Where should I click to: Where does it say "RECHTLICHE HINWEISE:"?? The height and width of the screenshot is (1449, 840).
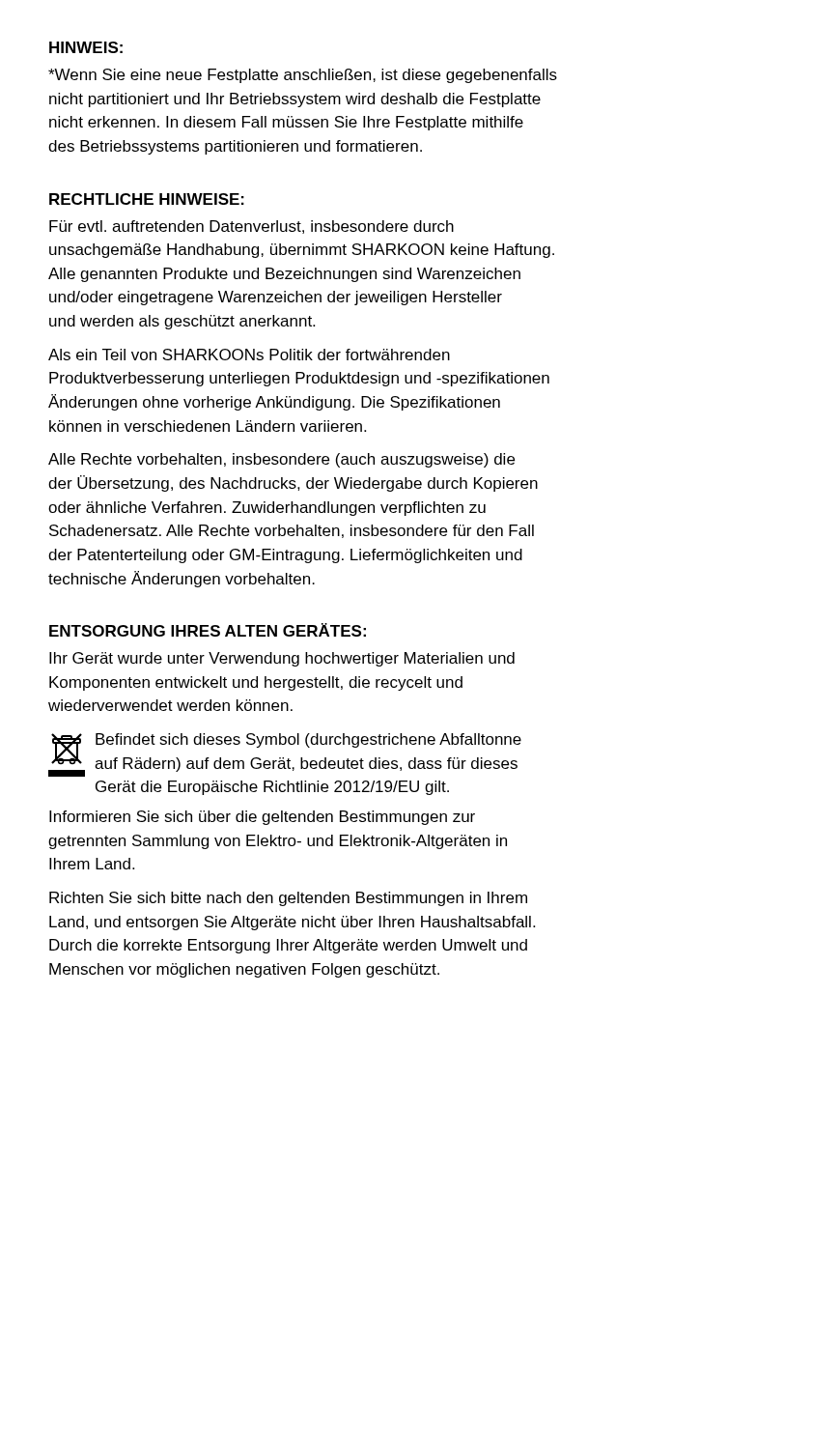[147, 199]
